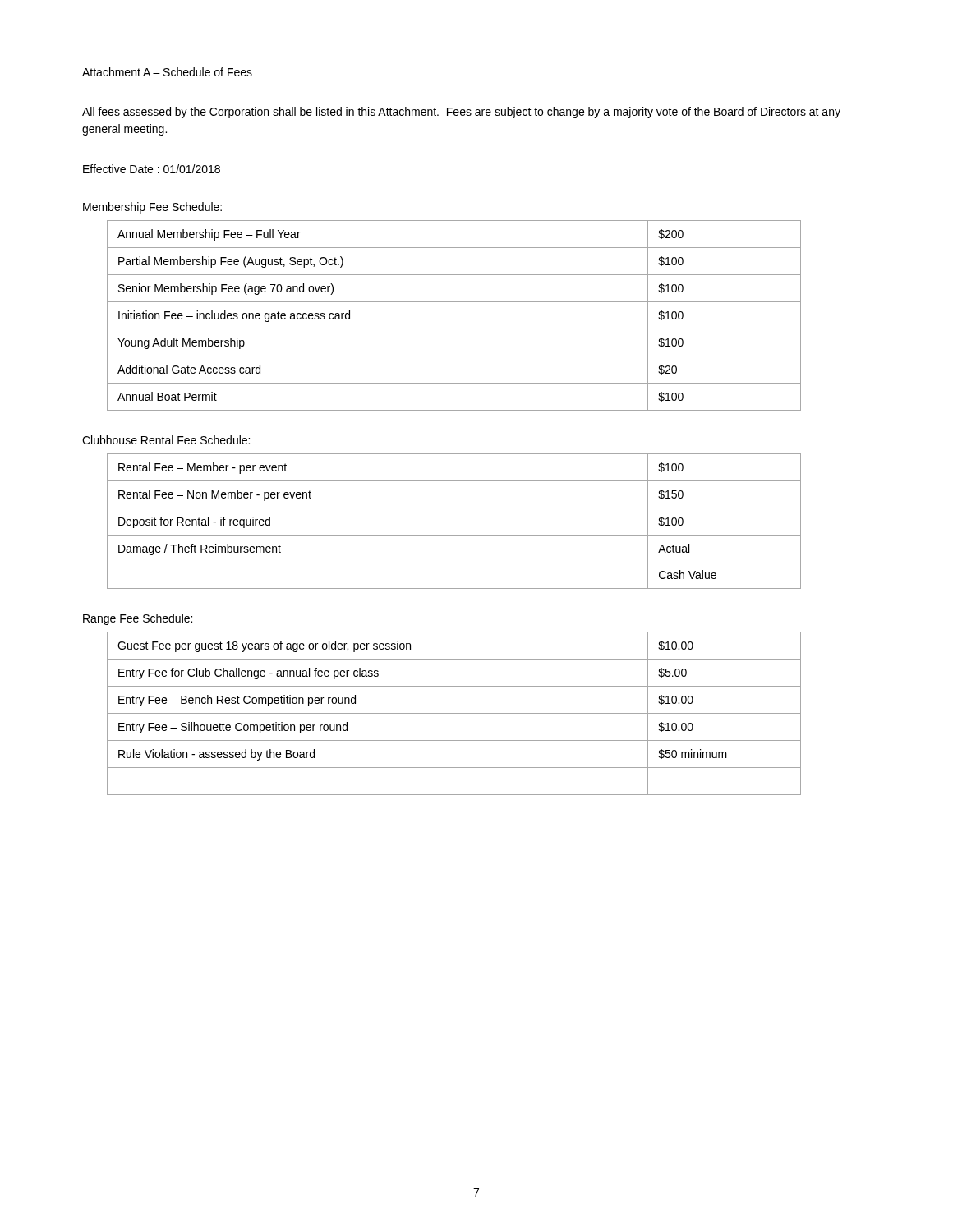953x1232 pixels.
Task: Click on the passage starting "All fees assessed by the"
Action: pyautogui.click(x=461, y=120)
